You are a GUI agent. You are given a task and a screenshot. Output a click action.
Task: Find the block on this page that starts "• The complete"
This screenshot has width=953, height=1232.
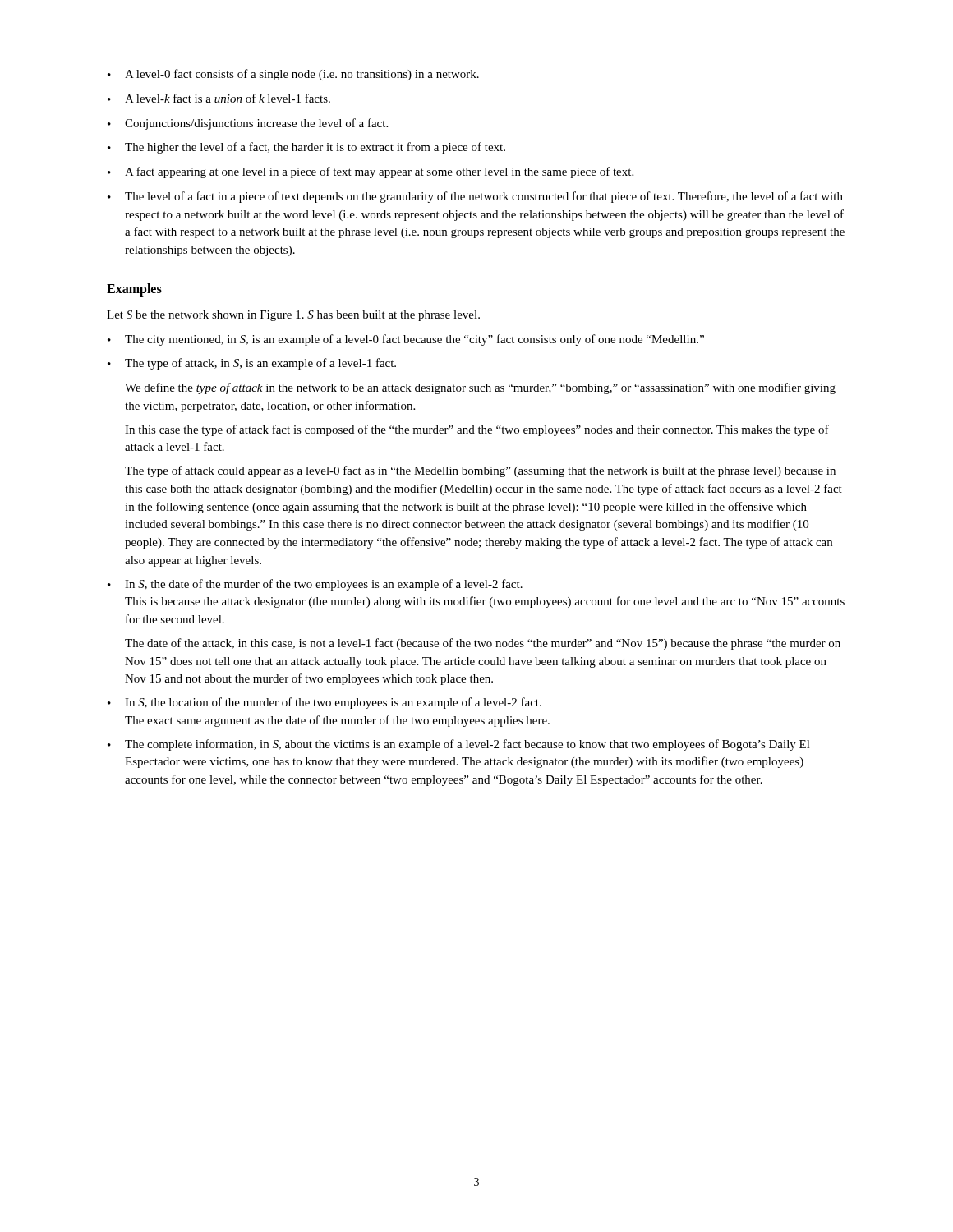(476, 762)
